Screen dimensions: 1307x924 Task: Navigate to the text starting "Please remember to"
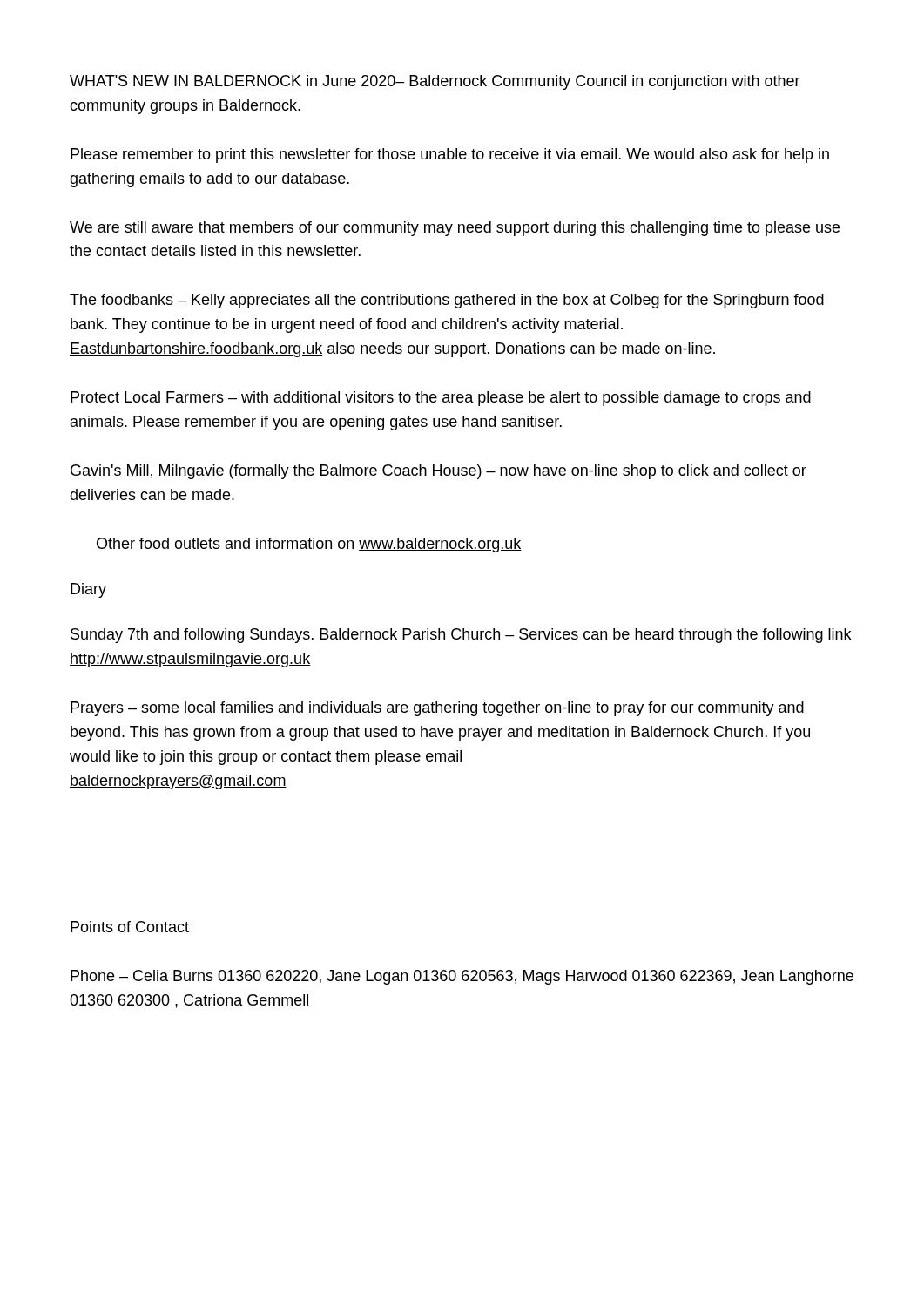[450, 166]
